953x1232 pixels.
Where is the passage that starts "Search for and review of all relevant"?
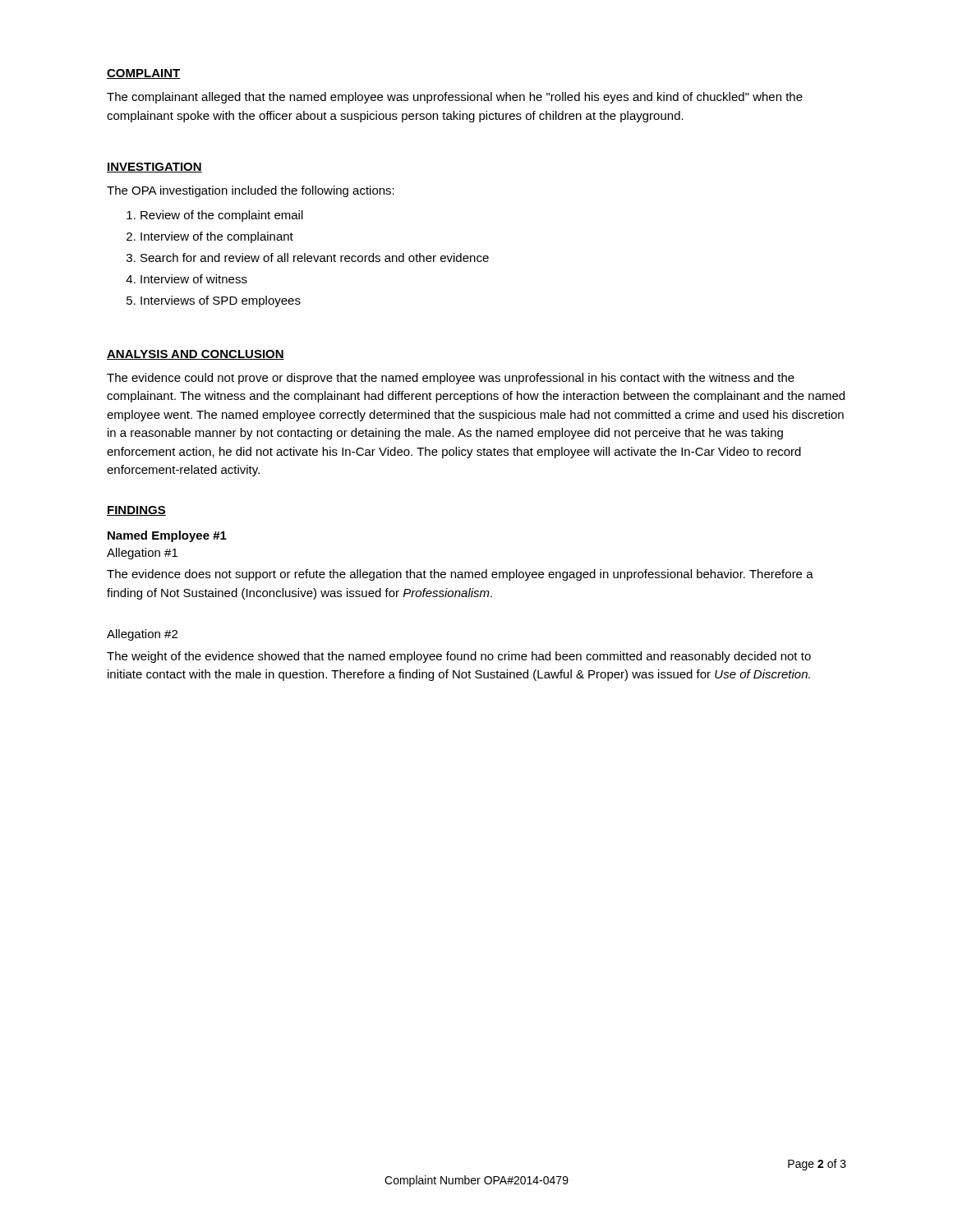[314, 257]
